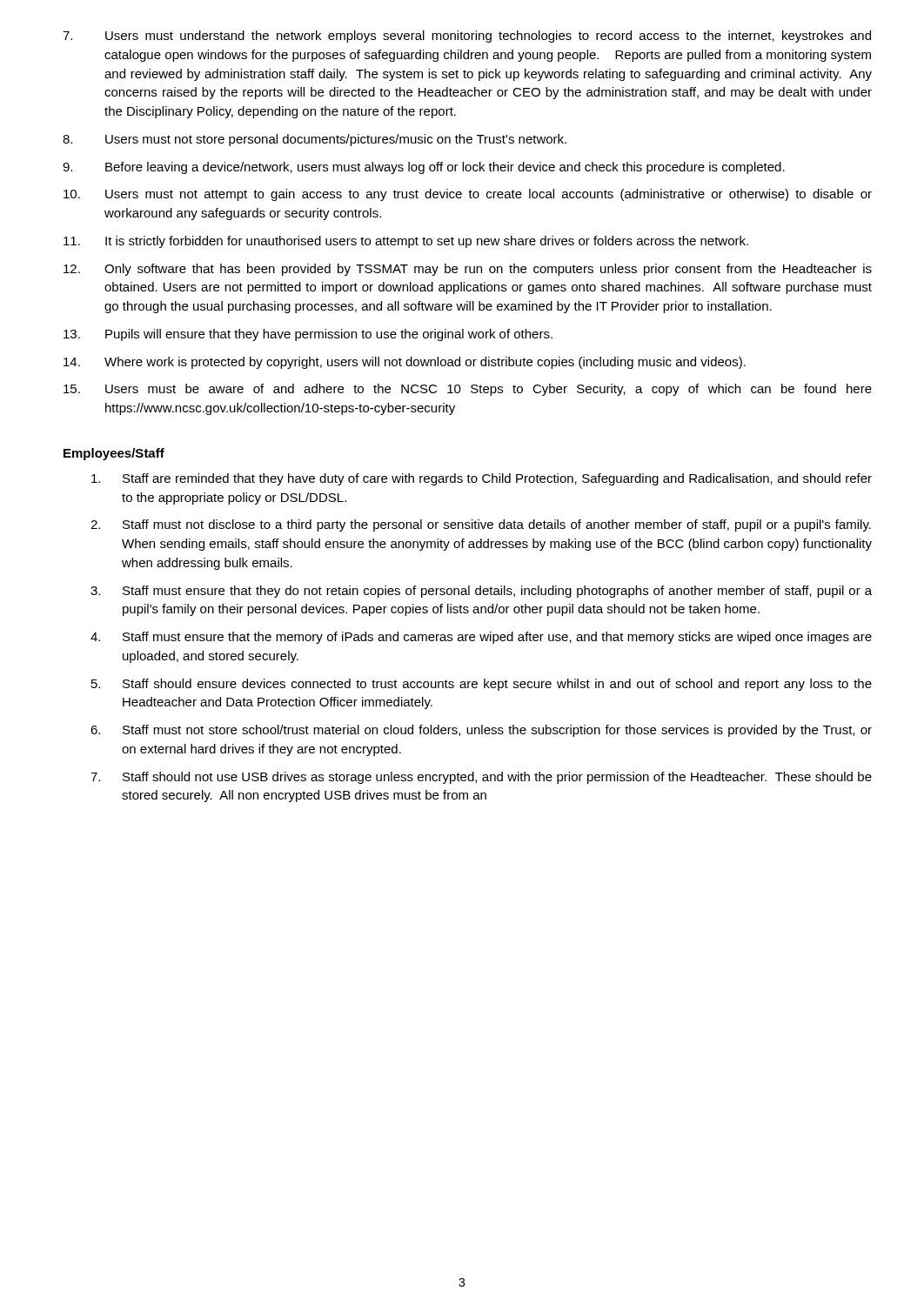Click on the list item containing "2. Staff must not disclose to a"
The height and width of the screenshot is (1305, 924).
pyautogui.click(x=481, y=544)
